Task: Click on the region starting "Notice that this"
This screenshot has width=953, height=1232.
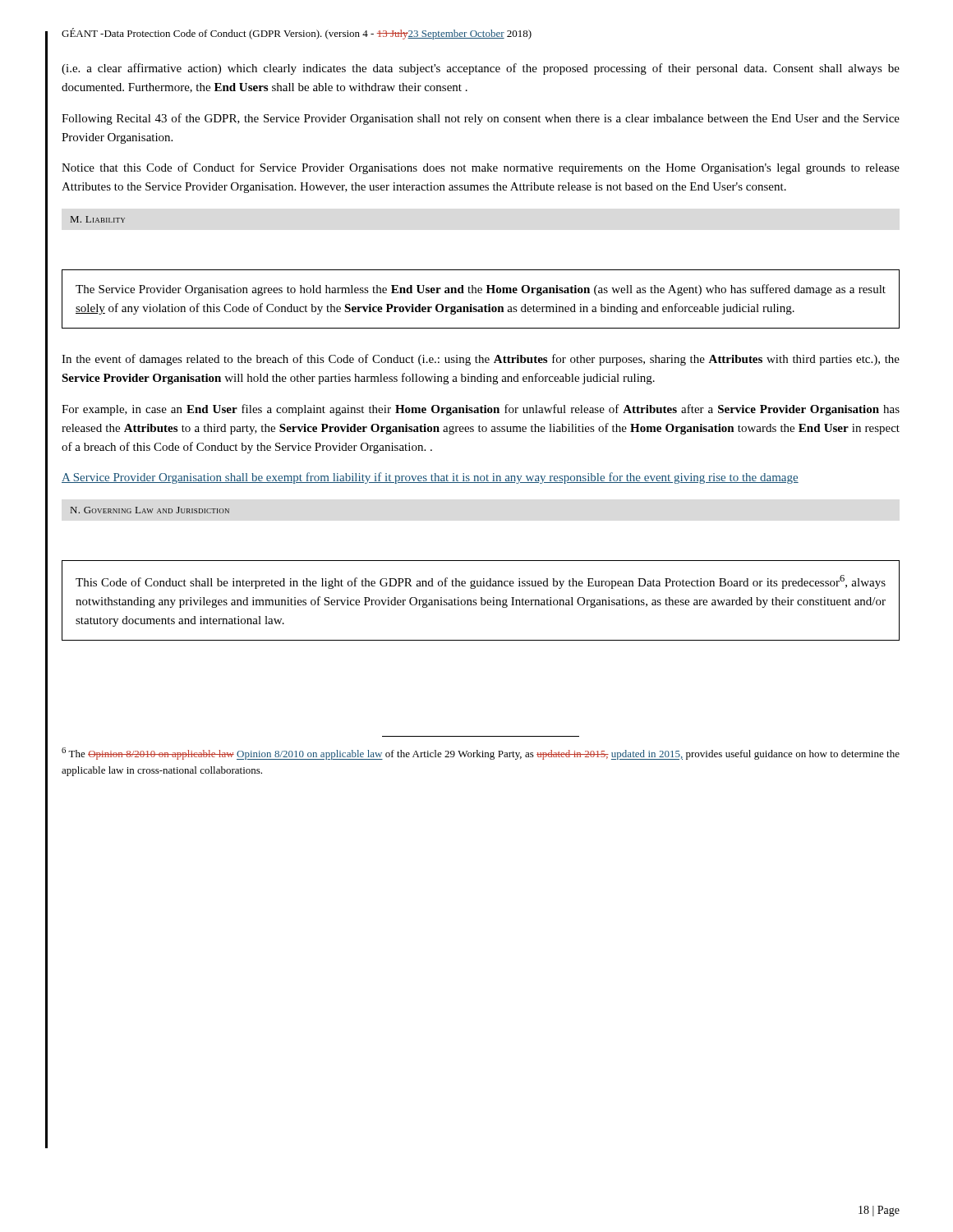Action: (x=481, y=177)
